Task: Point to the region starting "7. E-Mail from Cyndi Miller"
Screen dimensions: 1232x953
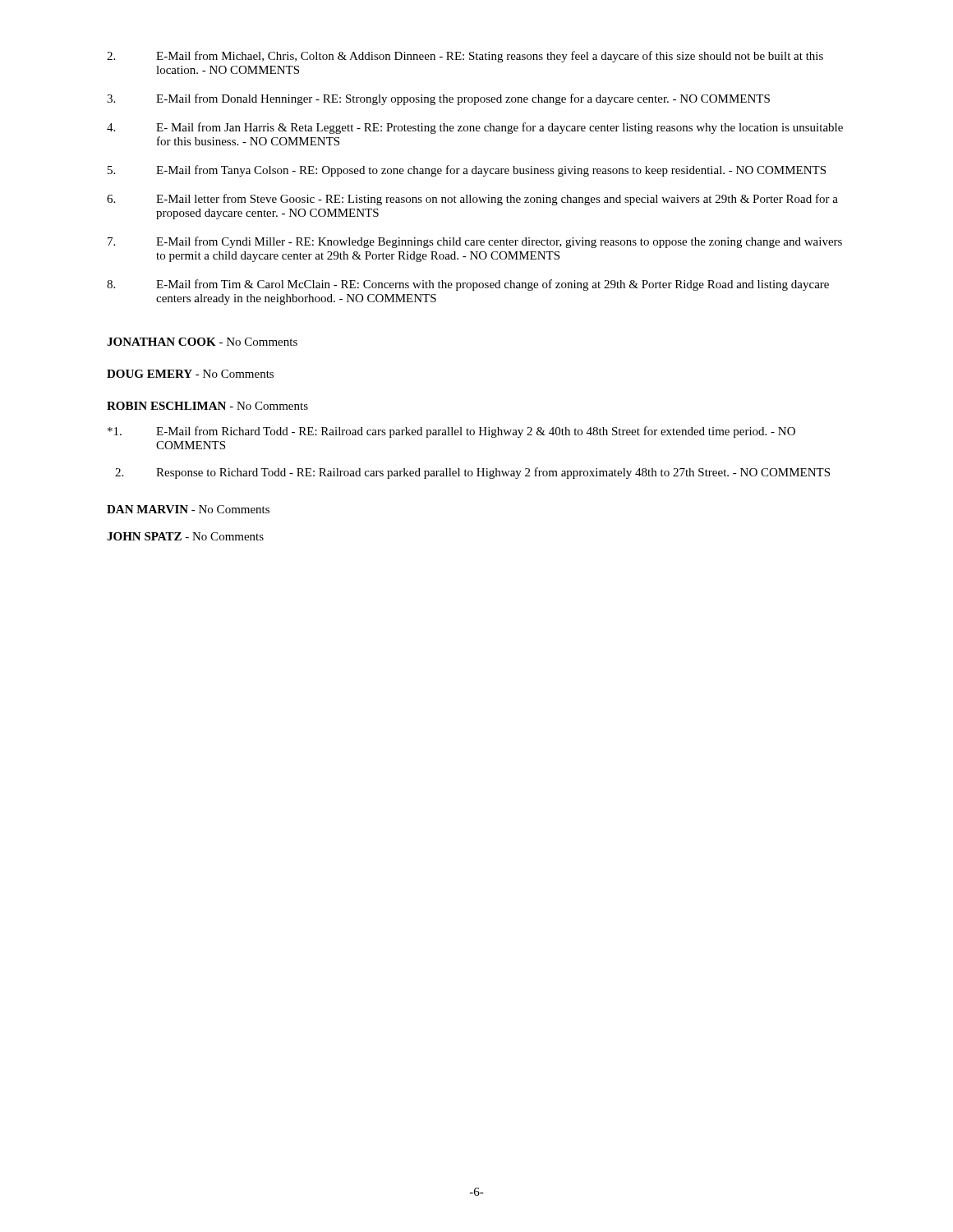Action: tap(476, 249)
